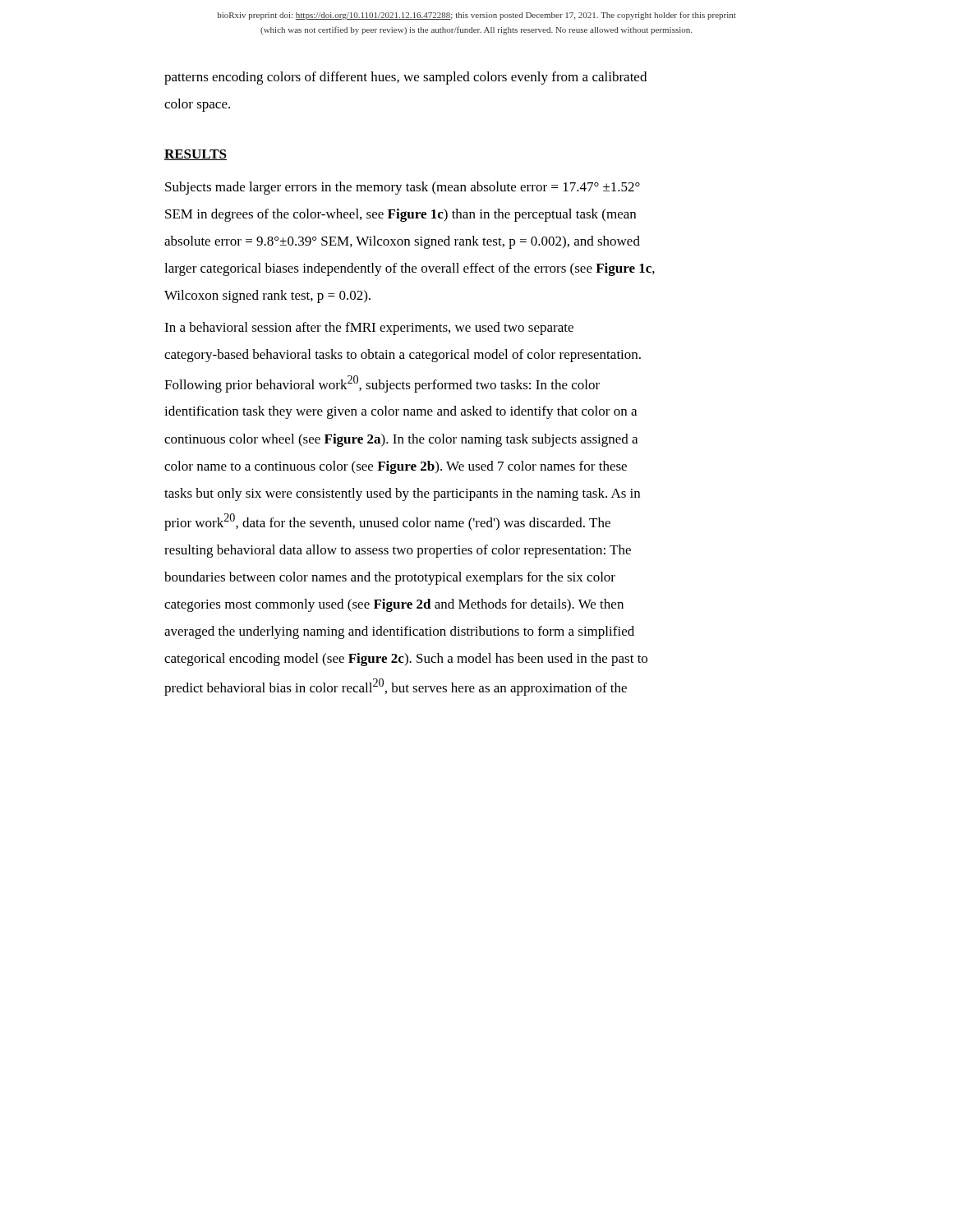Find the block starting "categorical encoding model (see Figure 2c). Such a"
This screenshot has width=953, height=1232.
(406, 659)
